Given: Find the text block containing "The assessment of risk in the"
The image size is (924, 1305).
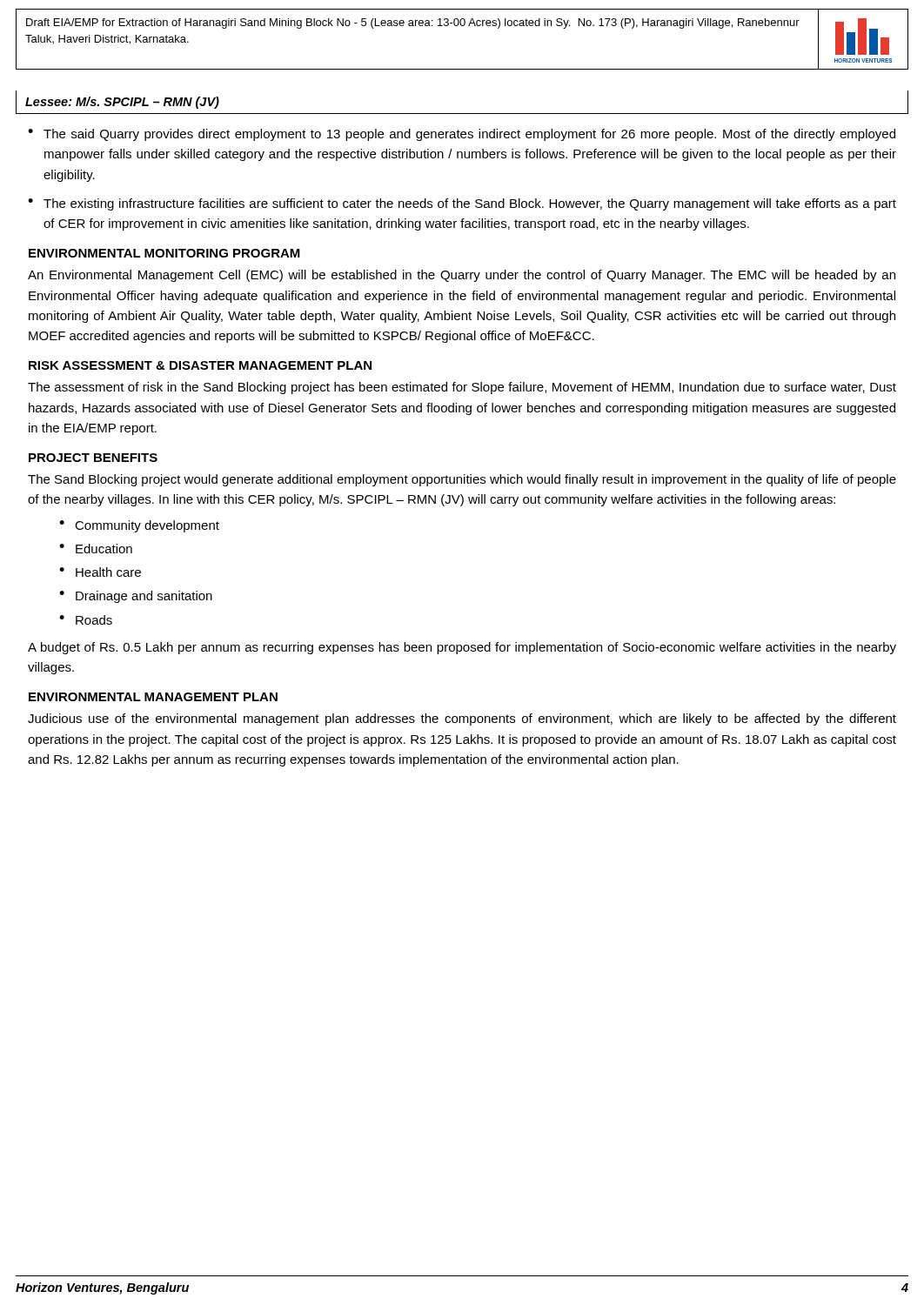Looking at the screenshot, I should pyautogui.click(x=462, y=407).
